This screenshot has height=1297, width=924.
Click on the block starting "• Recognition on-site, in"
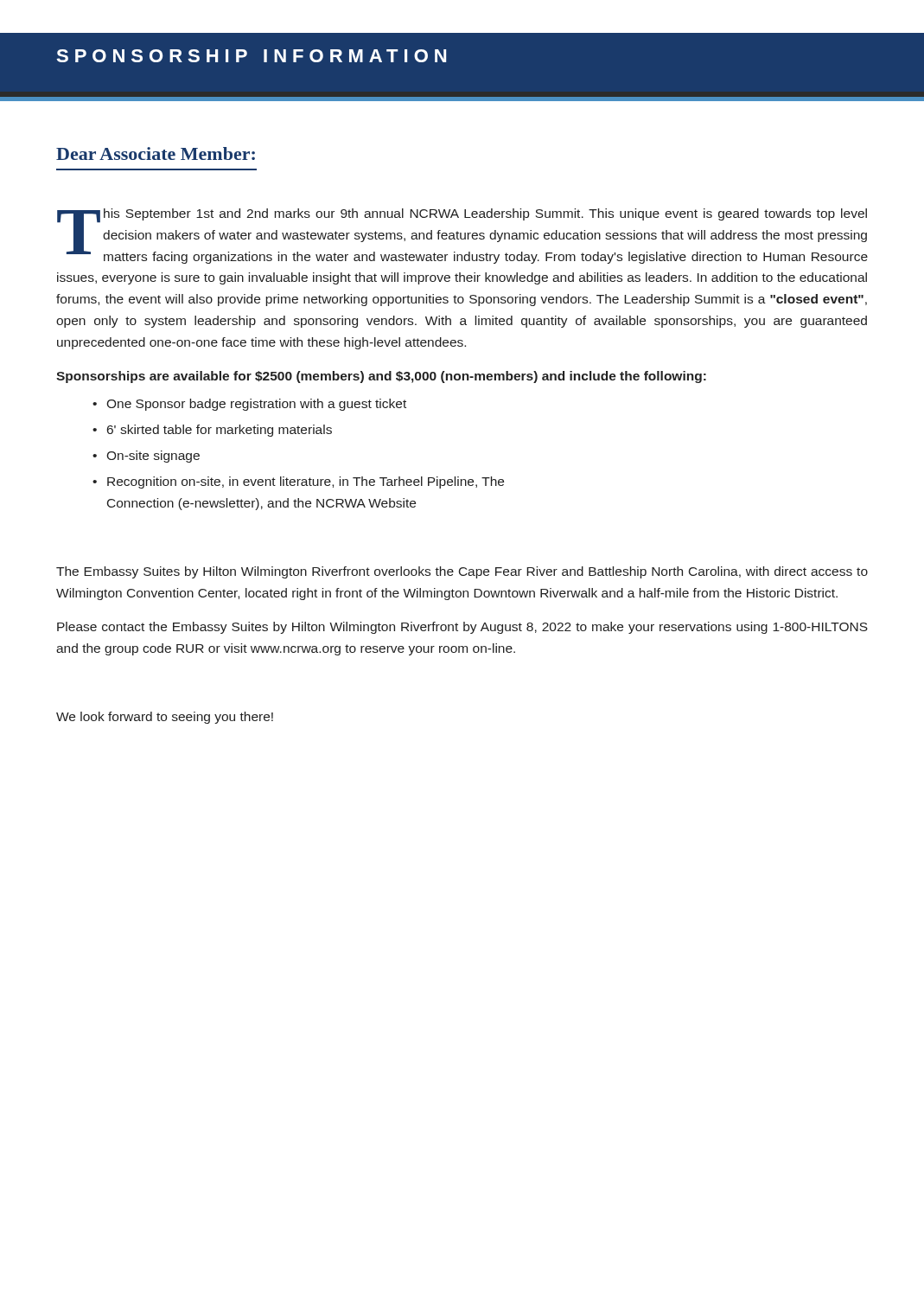pos(299,492)
